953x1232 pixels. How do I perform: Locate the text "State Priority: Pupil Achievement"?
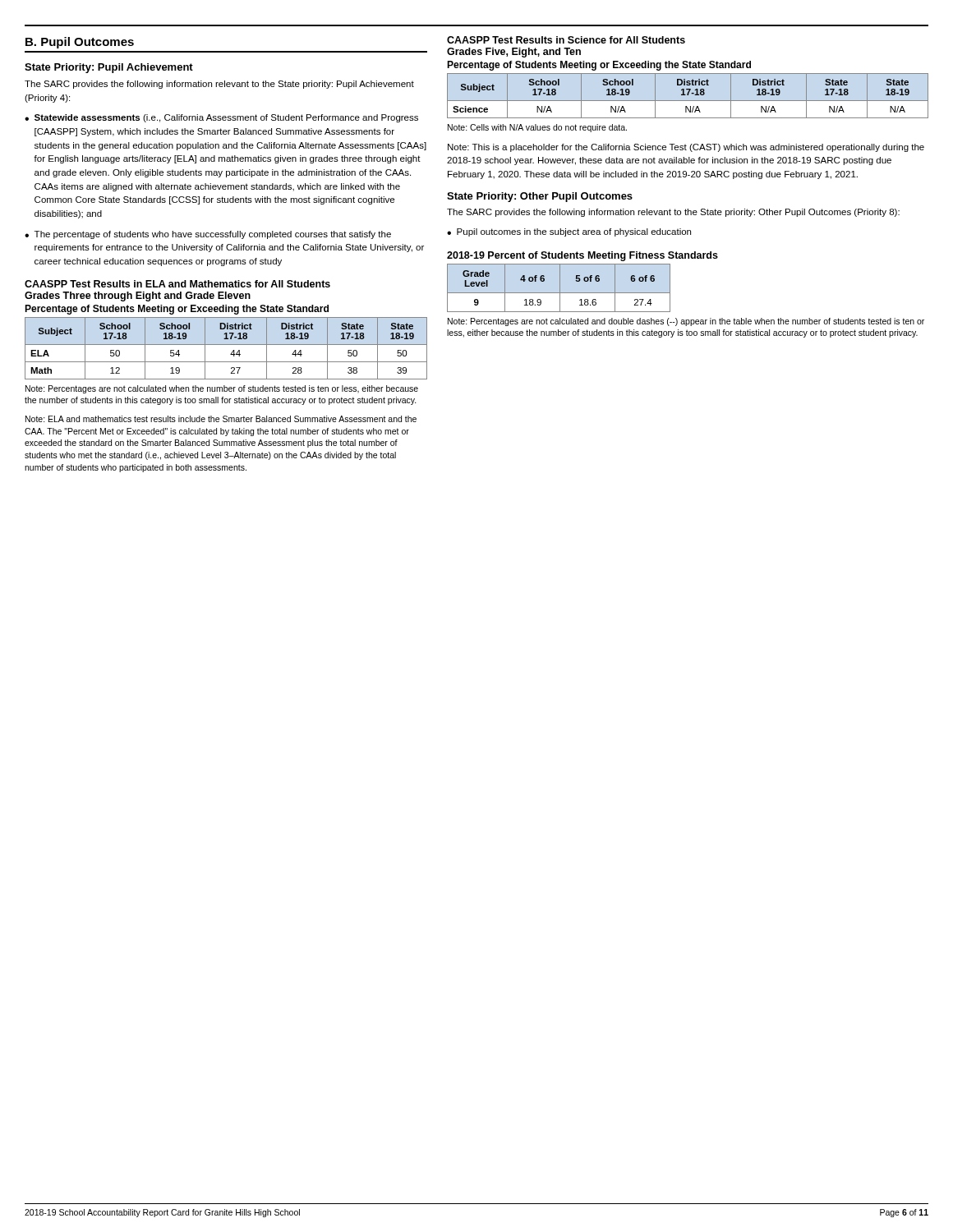(x=109, y=67)
